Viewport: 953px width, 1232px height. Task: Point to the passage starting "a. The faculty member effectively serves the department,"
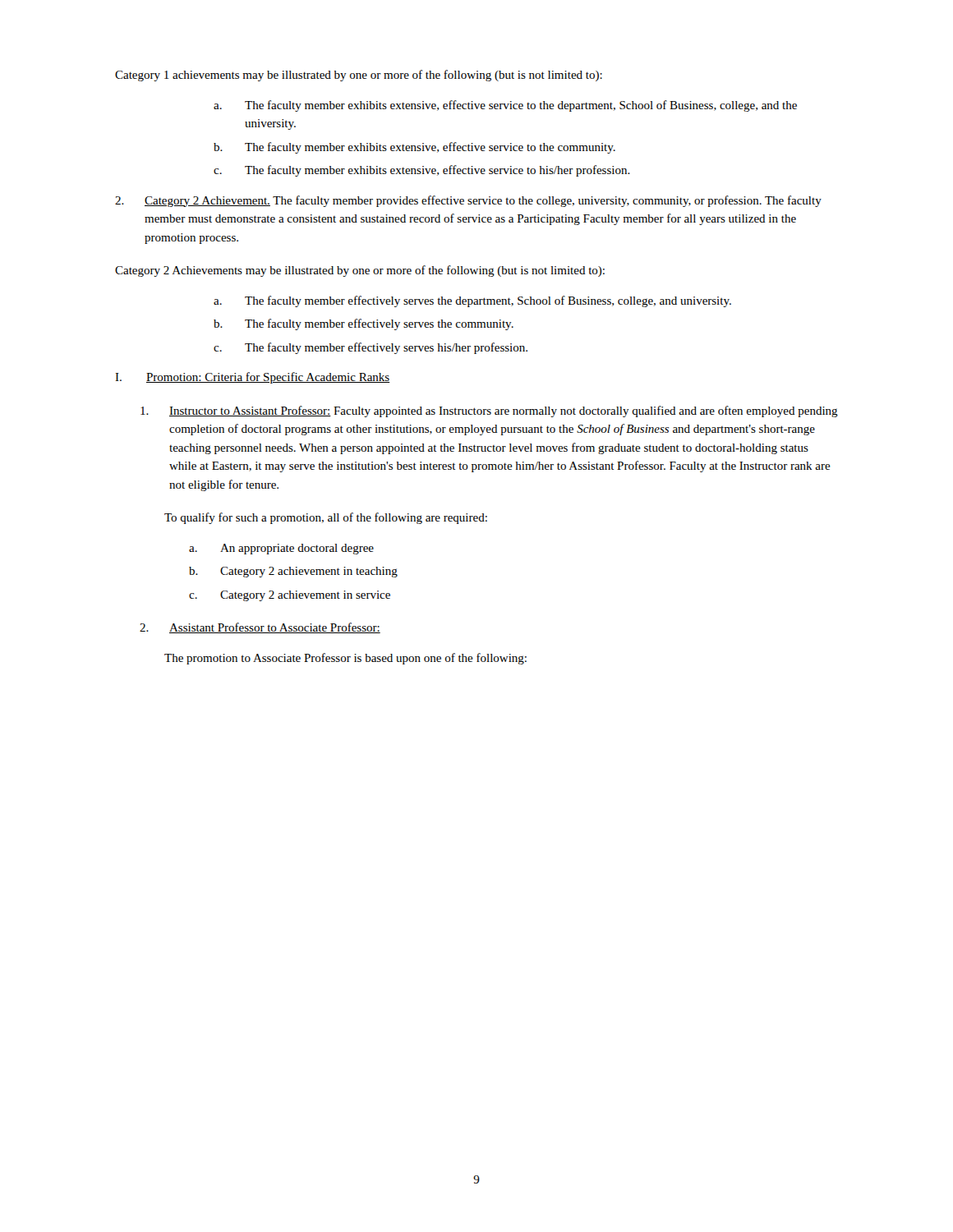click(x=526, y=300)
